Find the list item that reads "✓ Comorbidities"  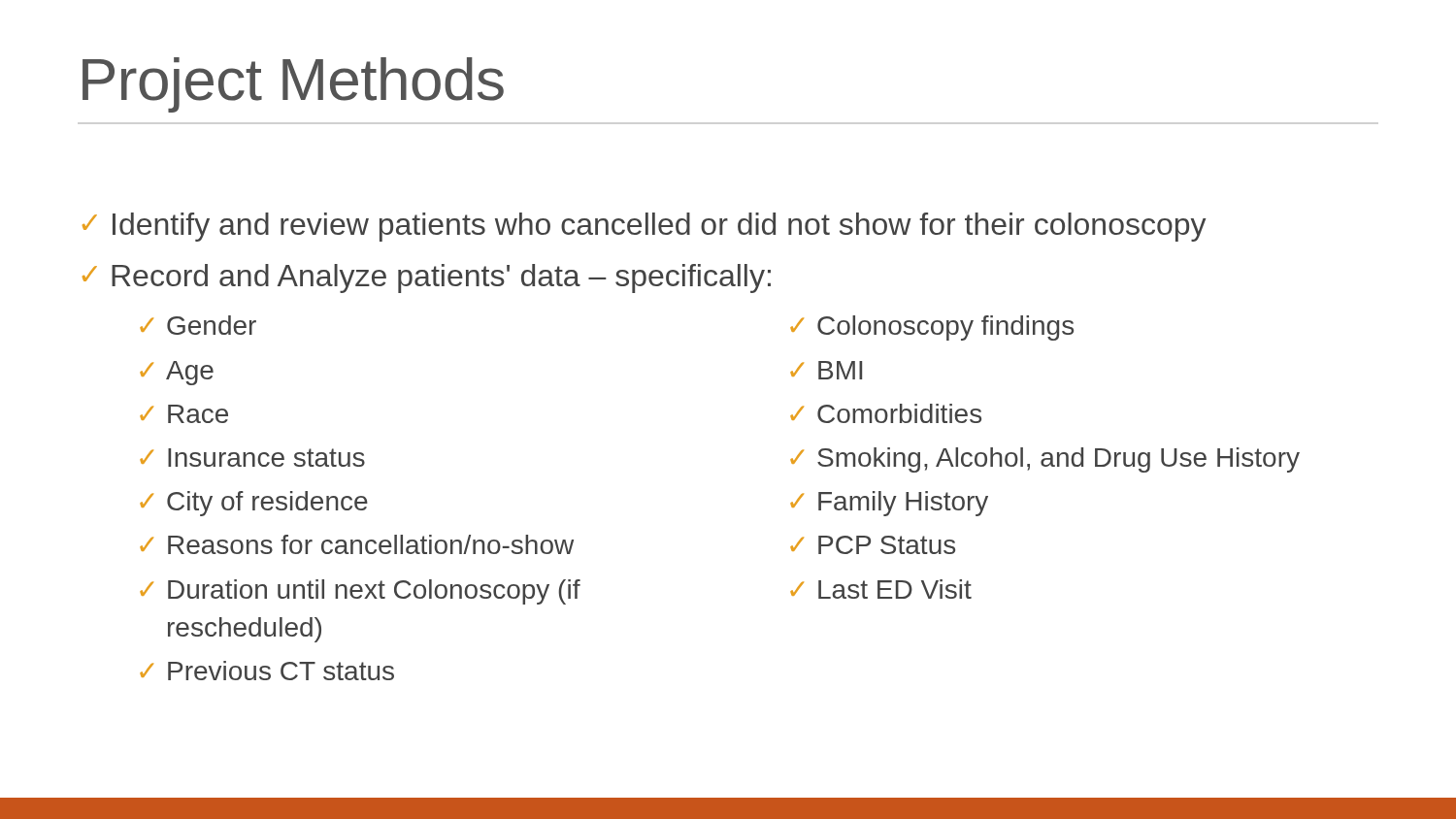point(886,413)
